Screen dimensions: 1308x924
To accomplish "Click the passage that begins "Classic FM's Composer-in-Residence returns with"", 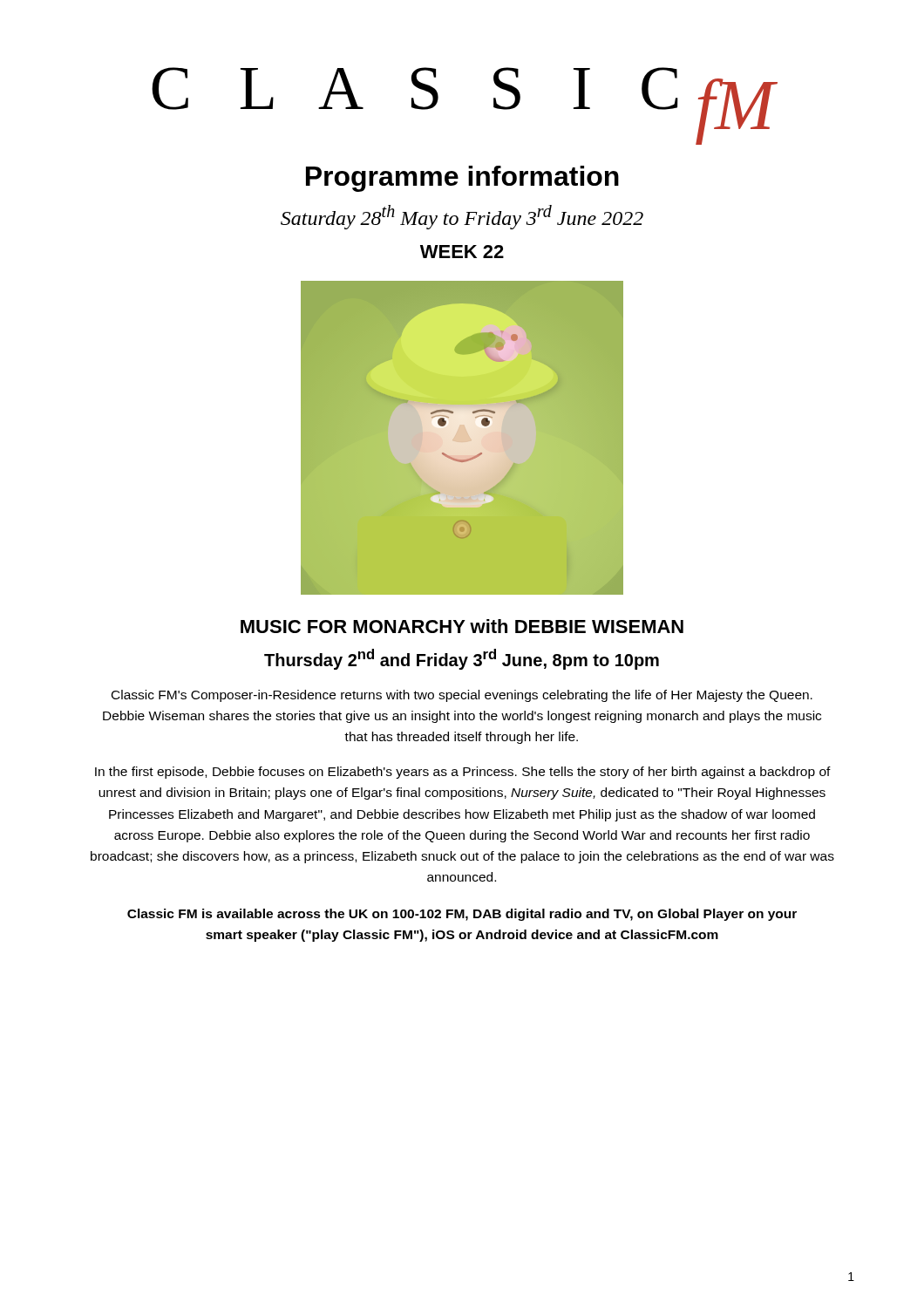I will click(x=462, y=716).
